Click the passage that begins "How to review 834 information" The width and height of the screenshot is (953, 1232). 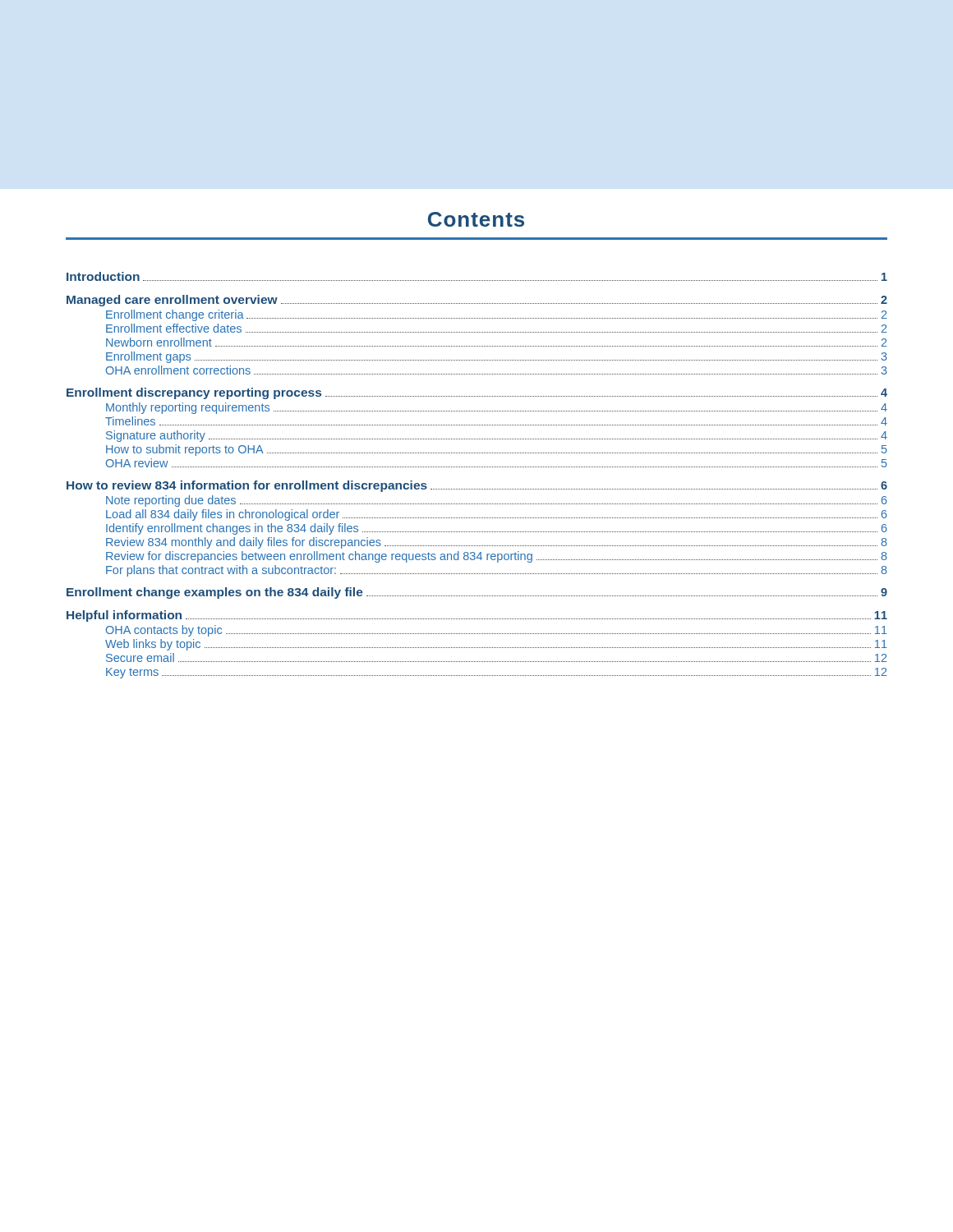pyautogui.click(x=476, y=485)
